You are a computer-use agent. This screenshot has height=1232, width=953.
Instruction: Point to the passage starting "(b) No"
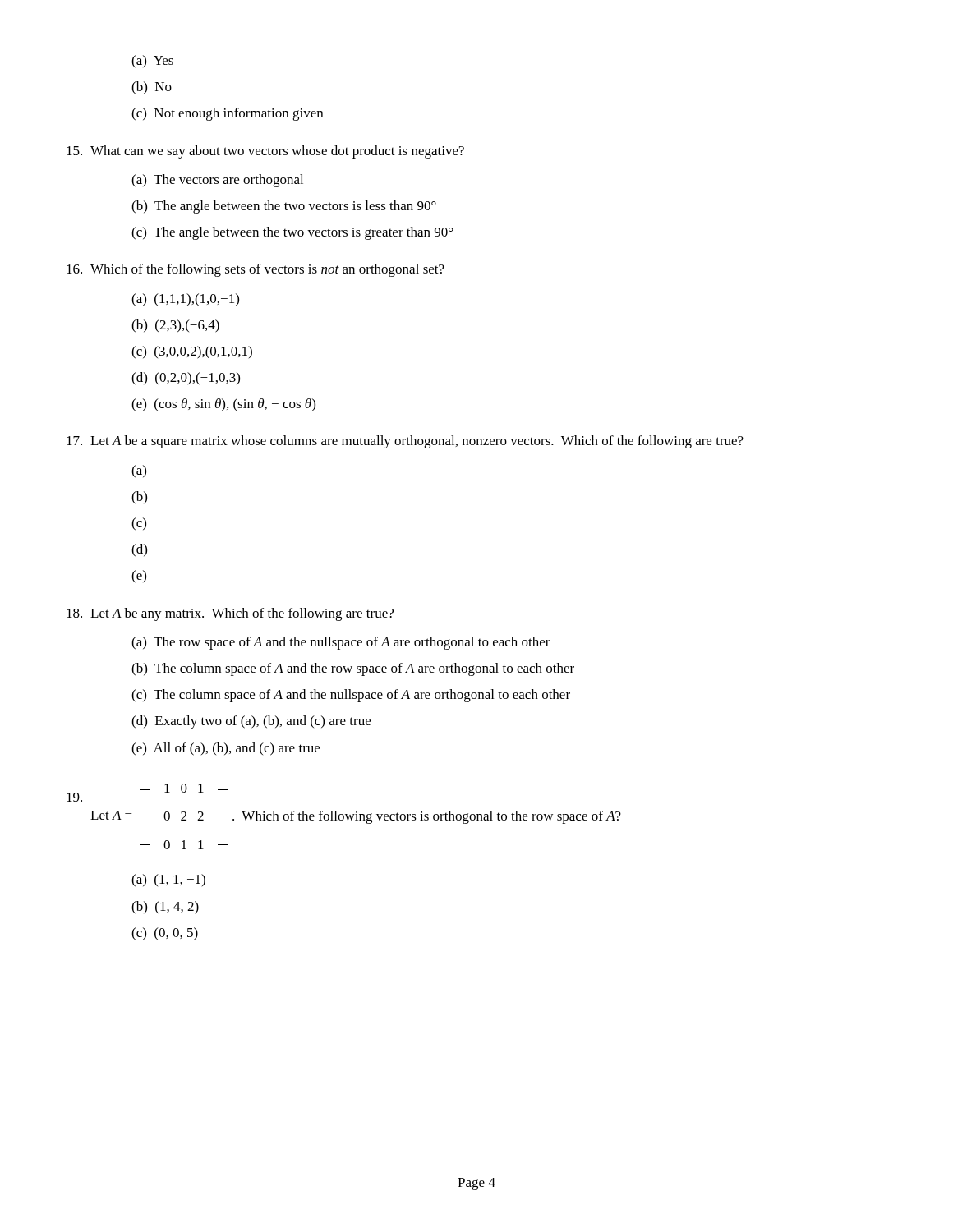pos(152,87)
